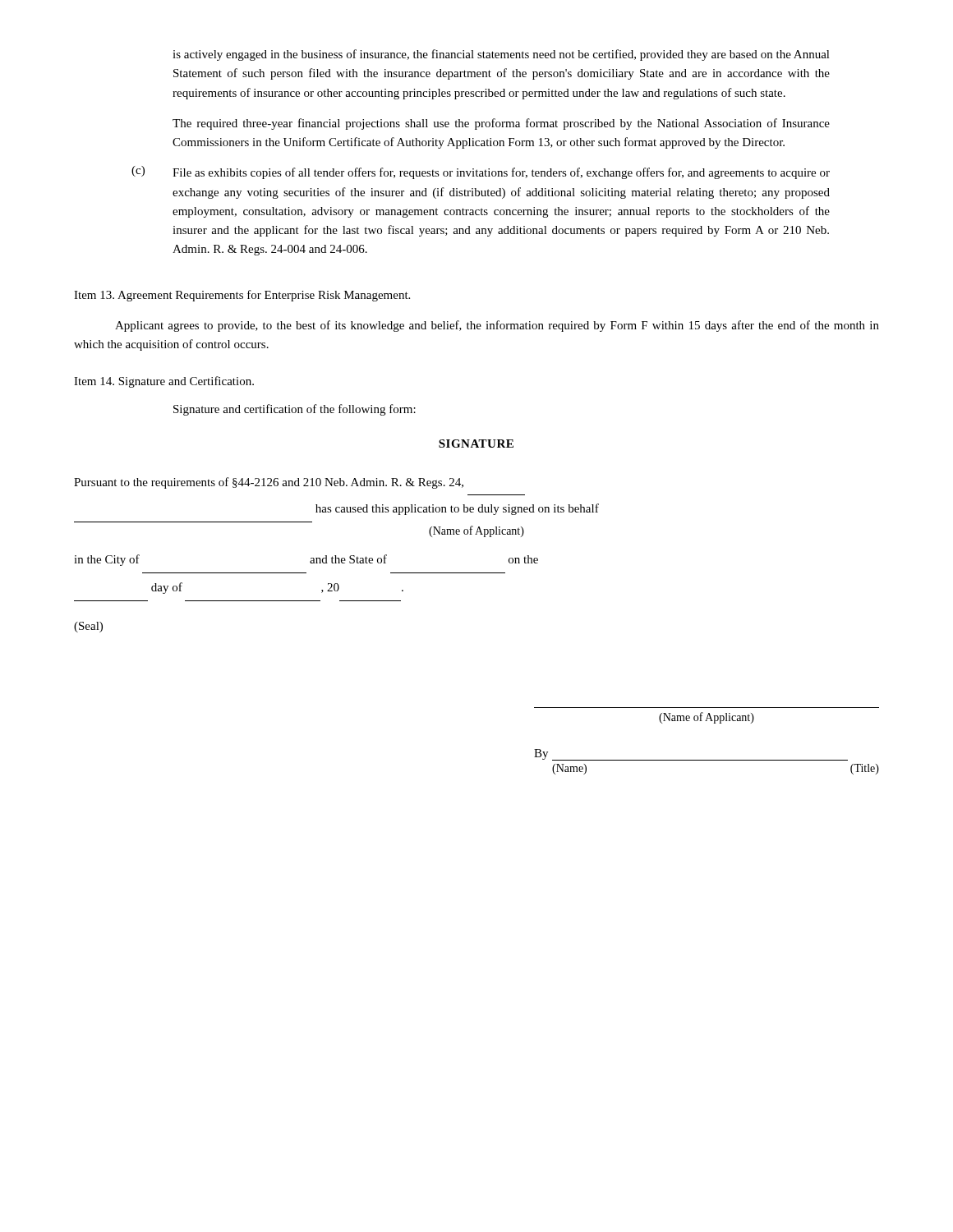This screenshot has width=953, height=1232.
Task: Navigate to the text starting "Pursuant to the requirements of §44-2126 and"
Action: [476, 535]
